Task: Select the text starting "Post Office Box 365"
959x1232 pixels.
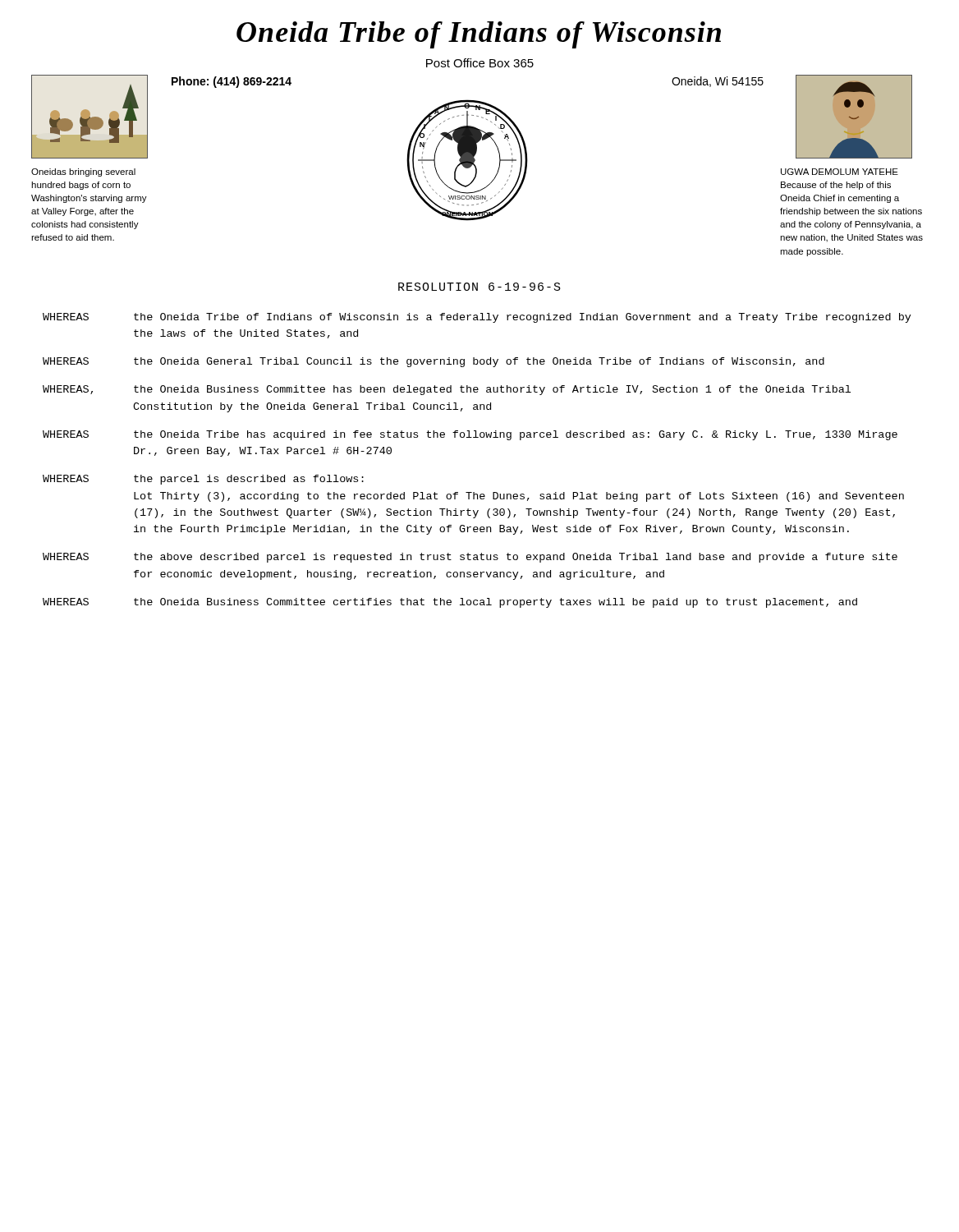Action: tap(480, 63)
